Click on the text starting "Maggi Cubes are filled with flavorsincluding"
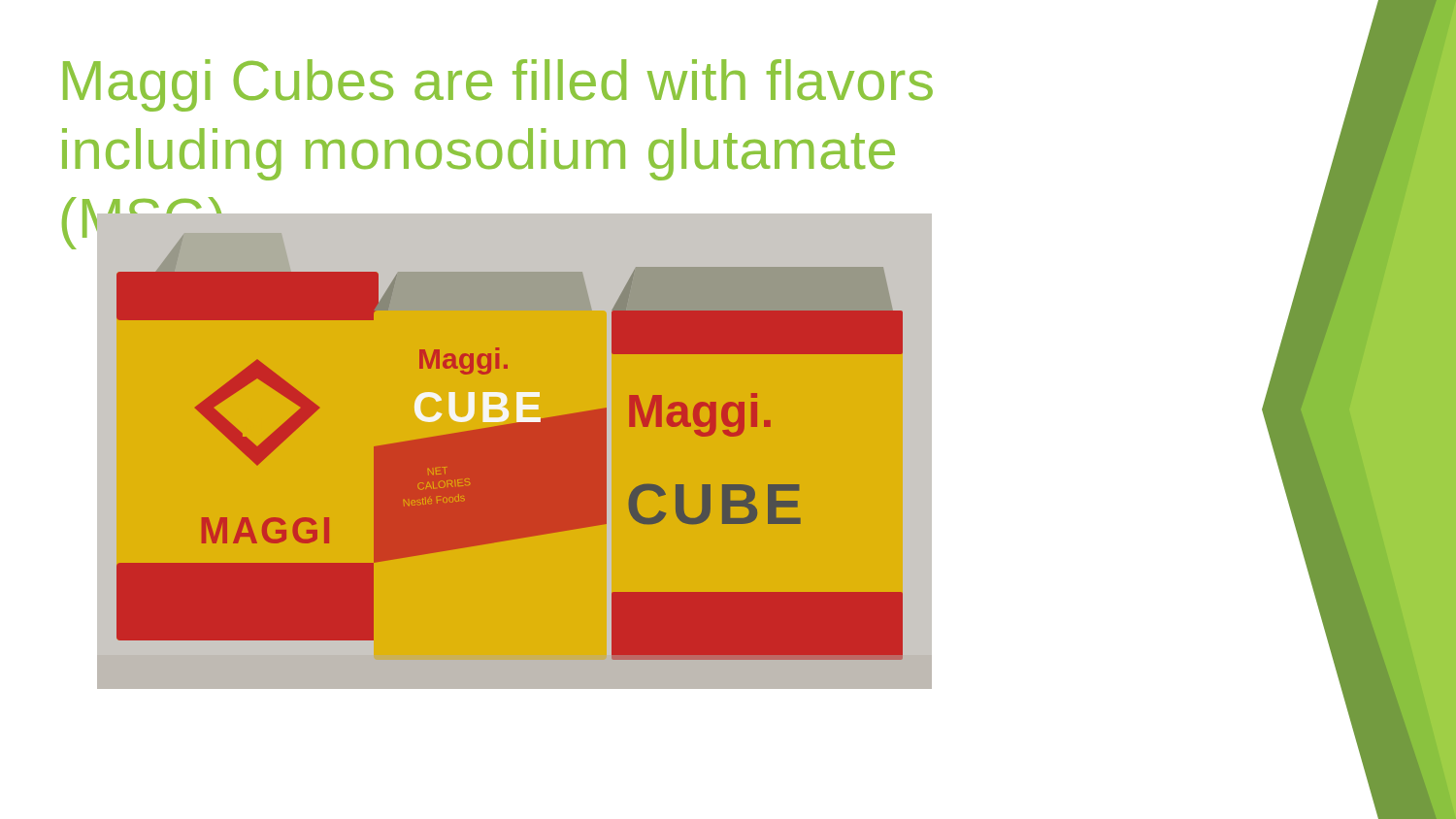This screenshot has width=1456, height=819. (497, 149)
